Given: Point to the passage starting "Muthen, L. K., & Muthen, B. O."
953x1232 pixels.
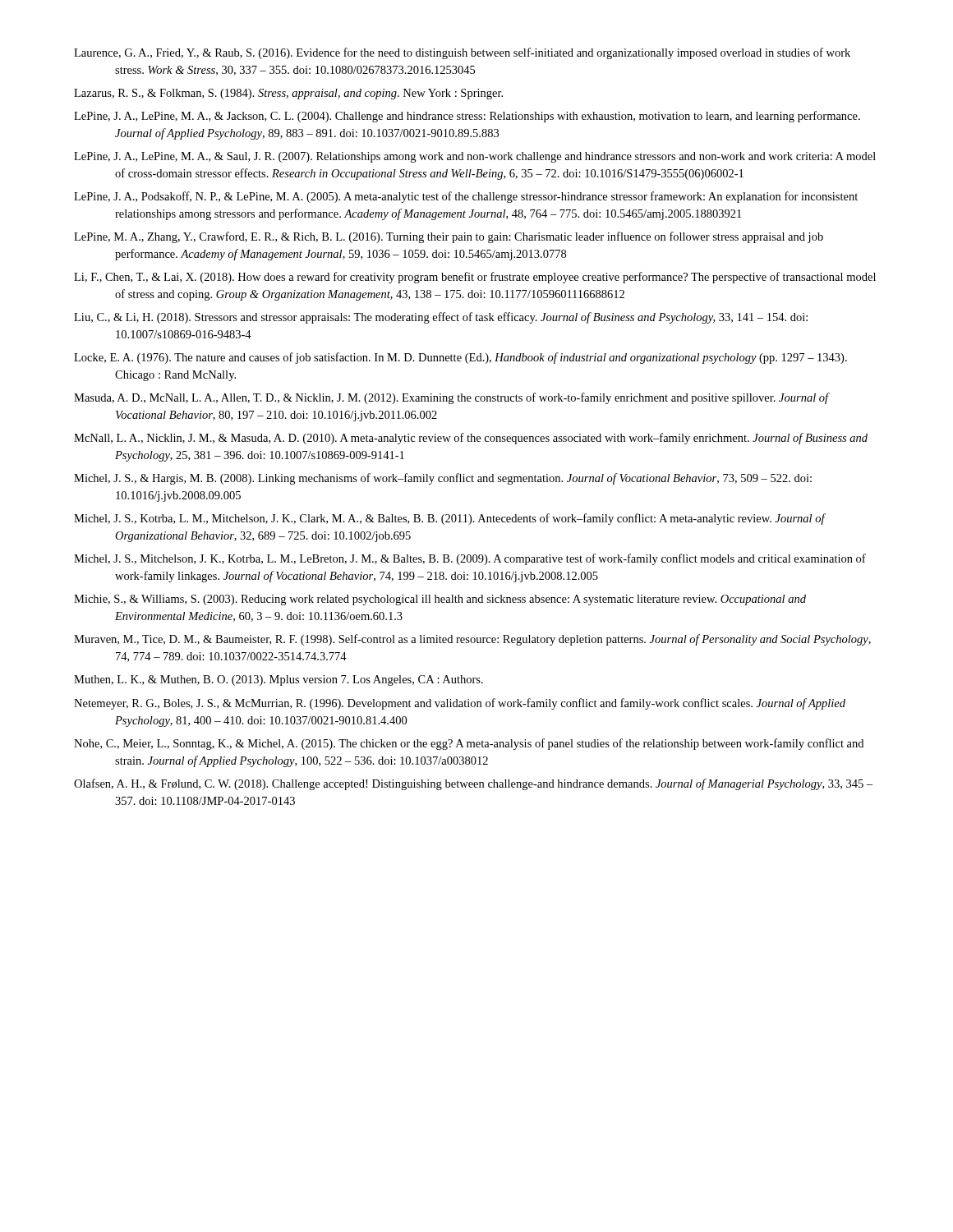Looking at the screenshot, I should 279,680.
